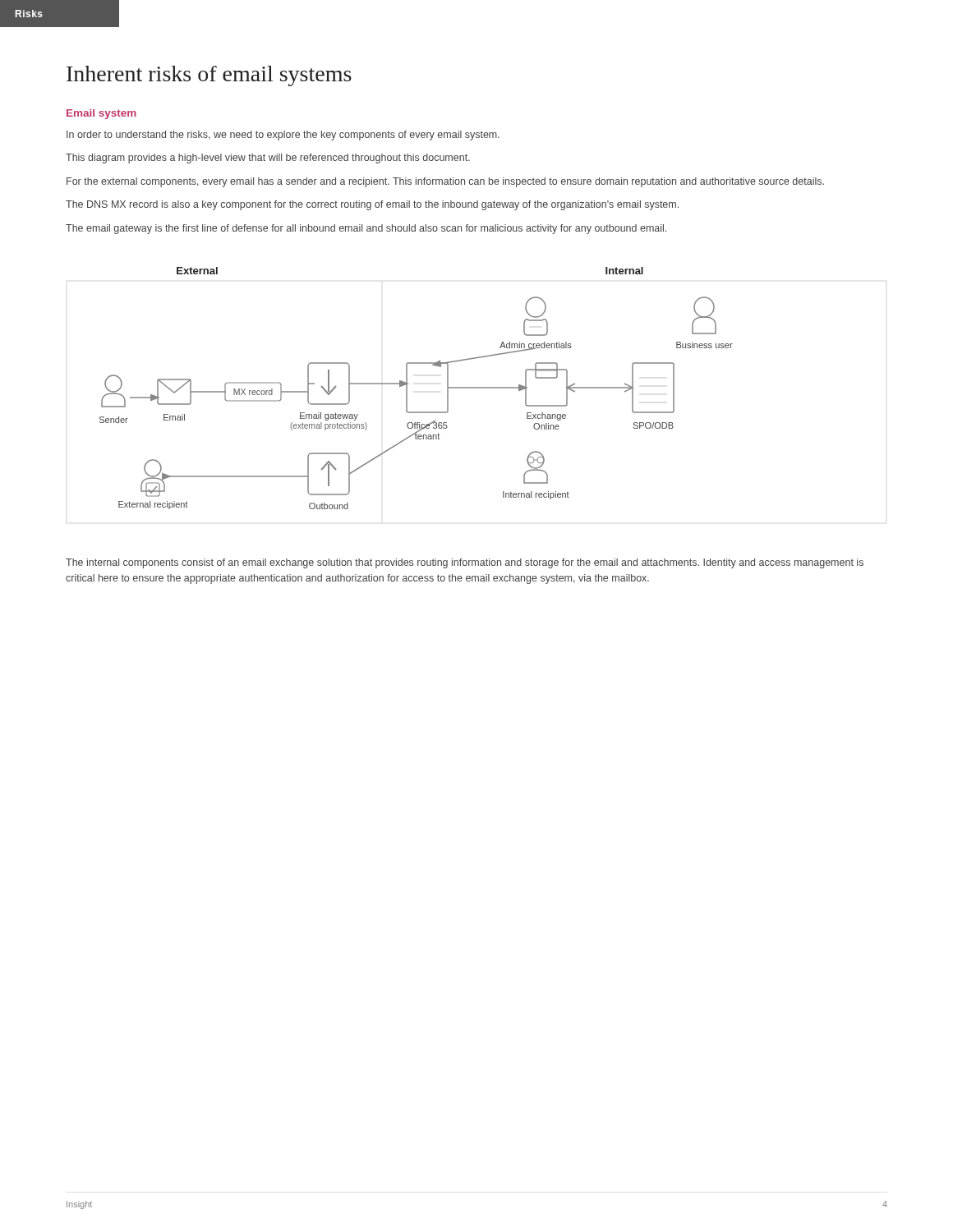Viewport: 953px width, 1232px height.
Task: Point to the block starting "In order to understand"
Action: [283, 135]
